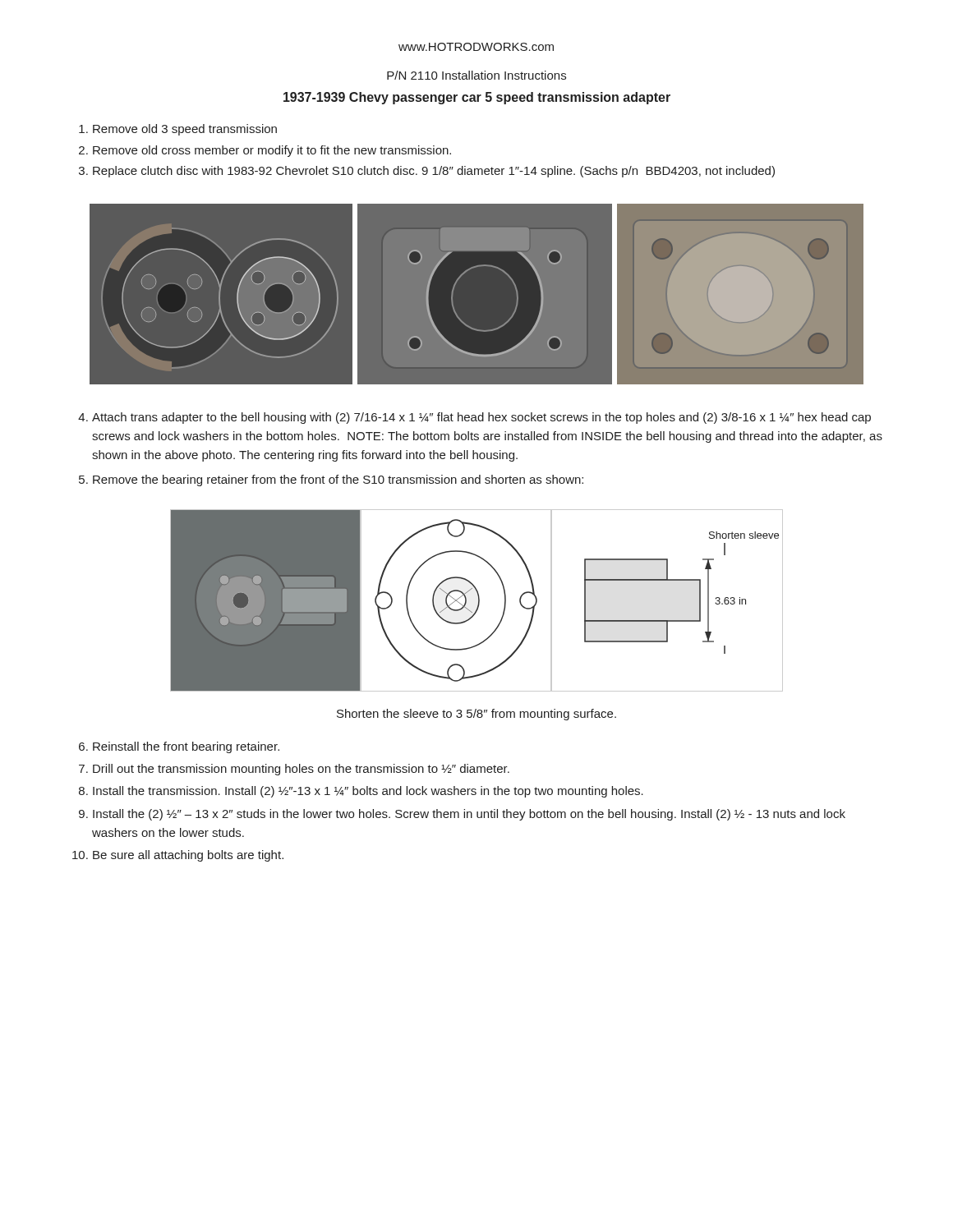Find the list item that reads "Remove the bearing retainer"
Viewport: 953px width, 1232px height.
(338, 479)
